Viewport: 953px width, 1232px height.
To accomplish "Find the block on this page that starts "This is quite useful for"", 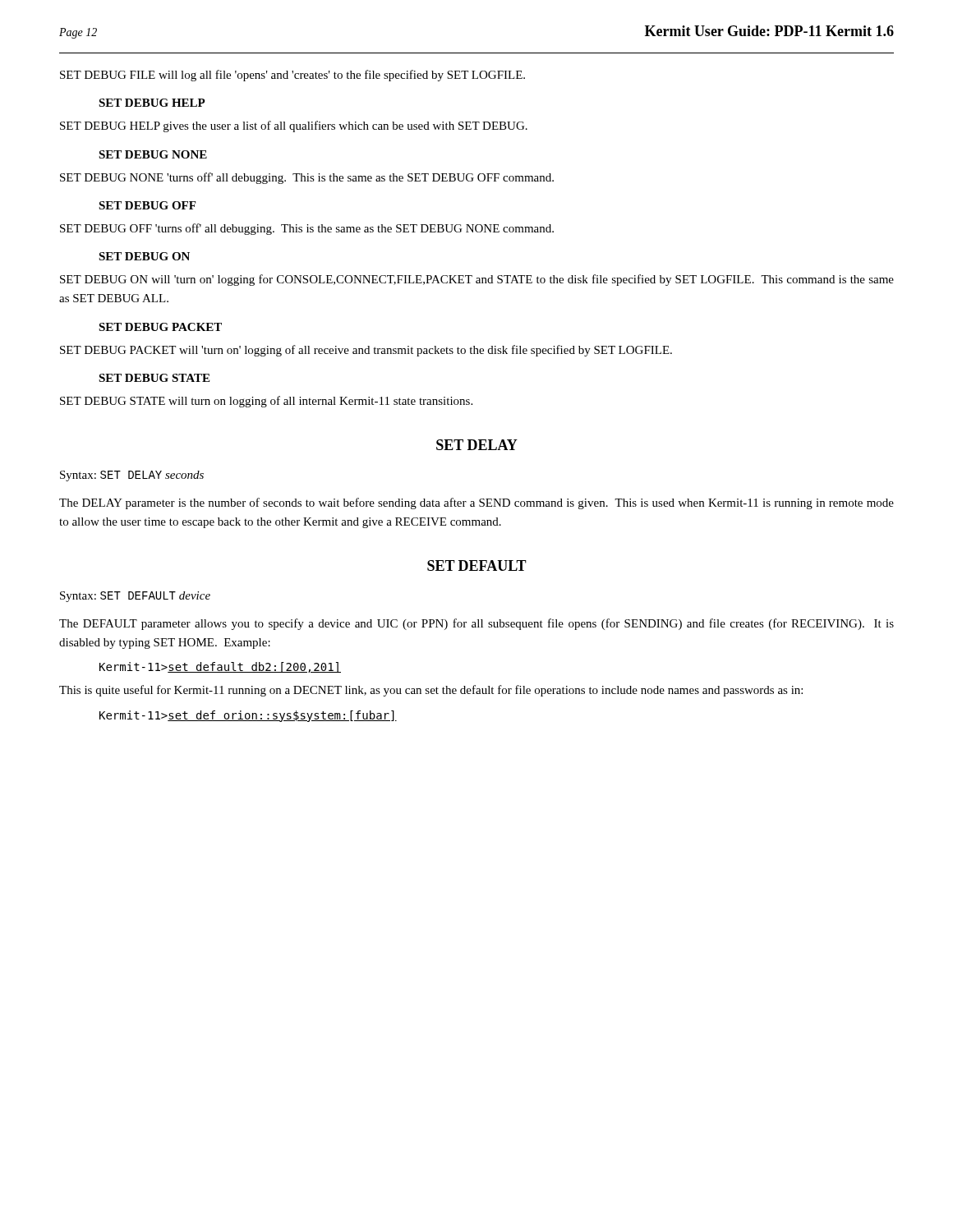I will click(x=432, y=690).
